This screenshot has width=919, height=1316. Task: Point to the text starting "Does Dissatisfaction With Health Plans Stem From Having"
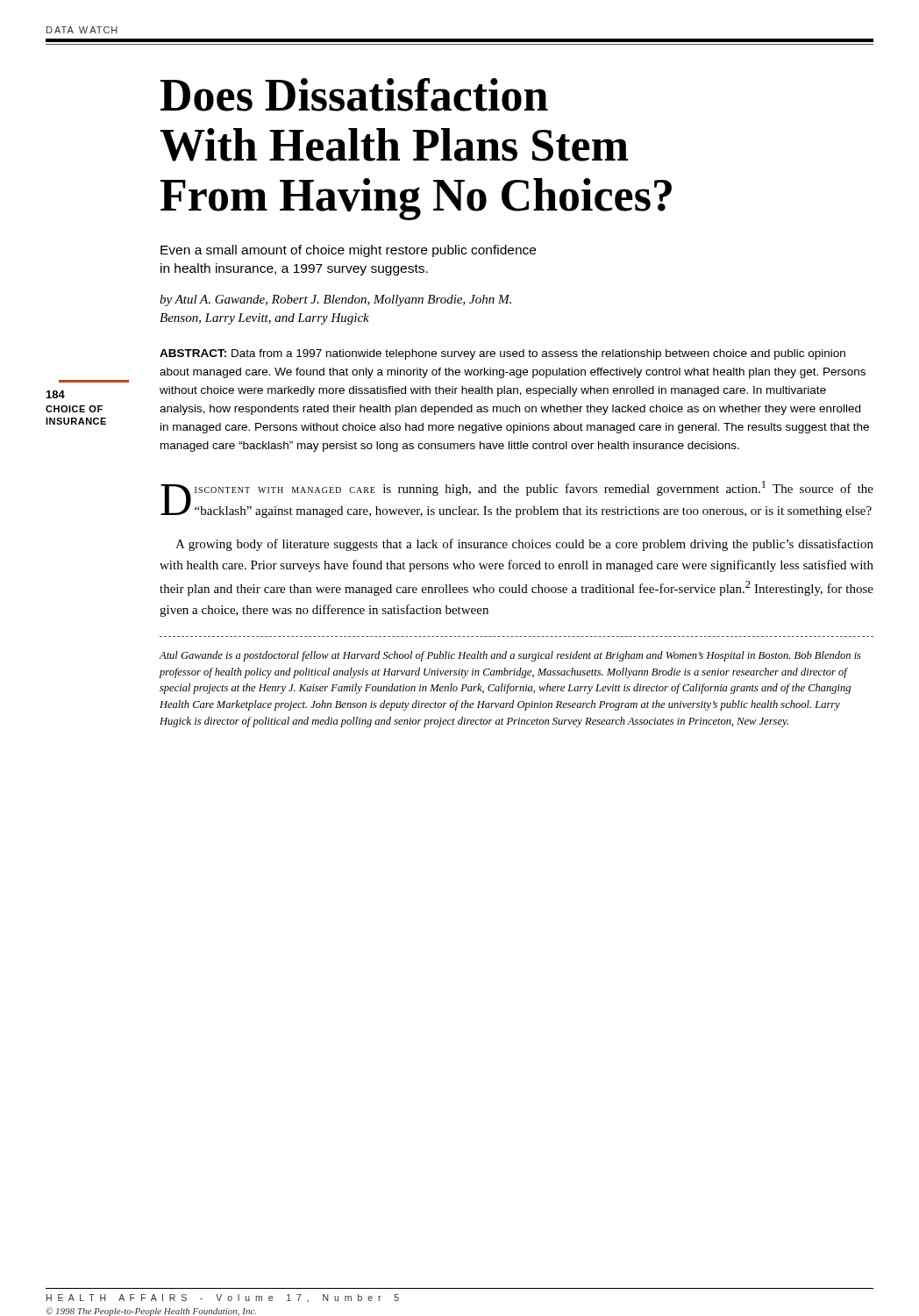coord(417,145)
